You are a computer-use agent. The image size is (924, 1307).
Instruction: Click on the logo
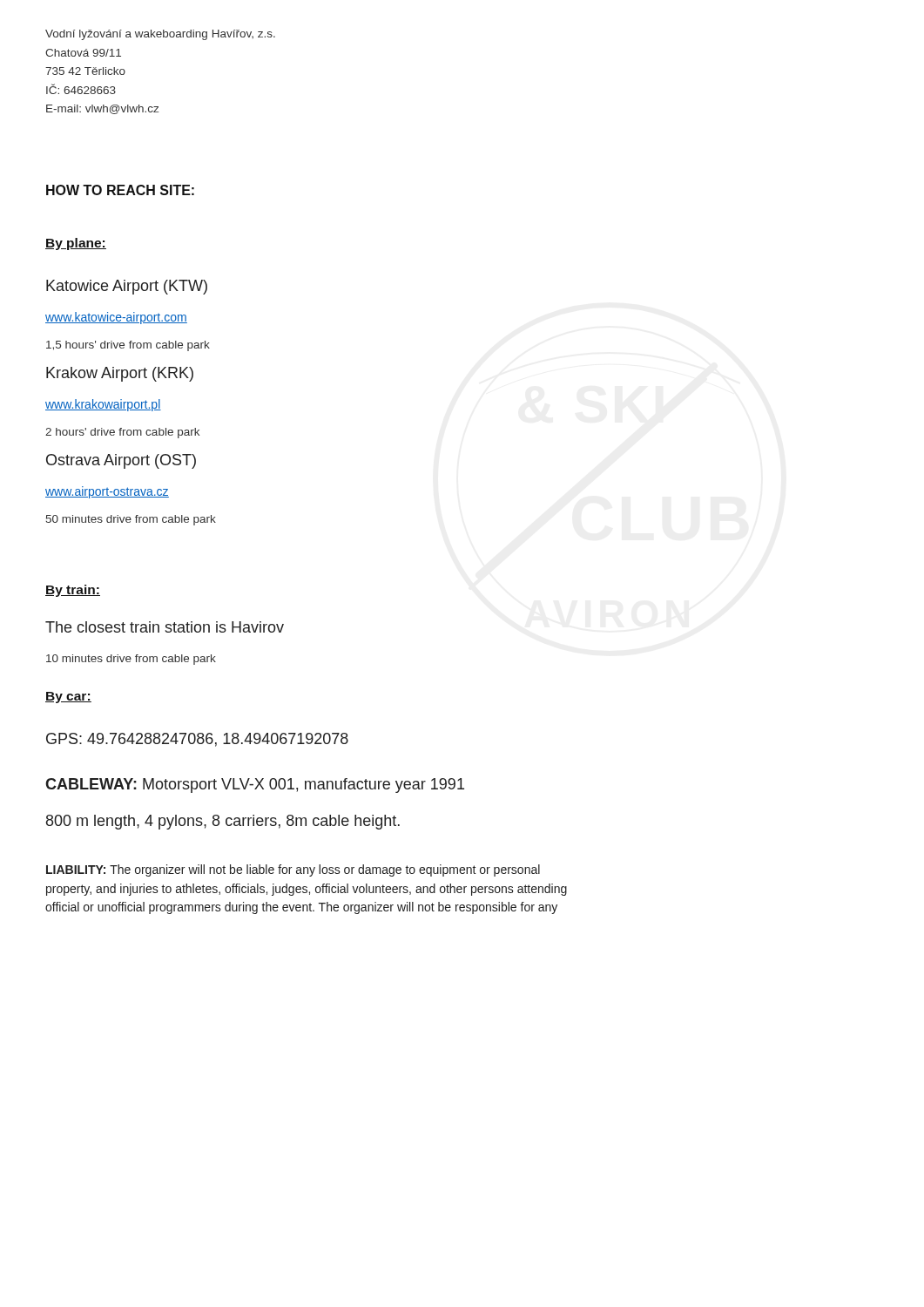pyautogui.click(x=610, y=492)
